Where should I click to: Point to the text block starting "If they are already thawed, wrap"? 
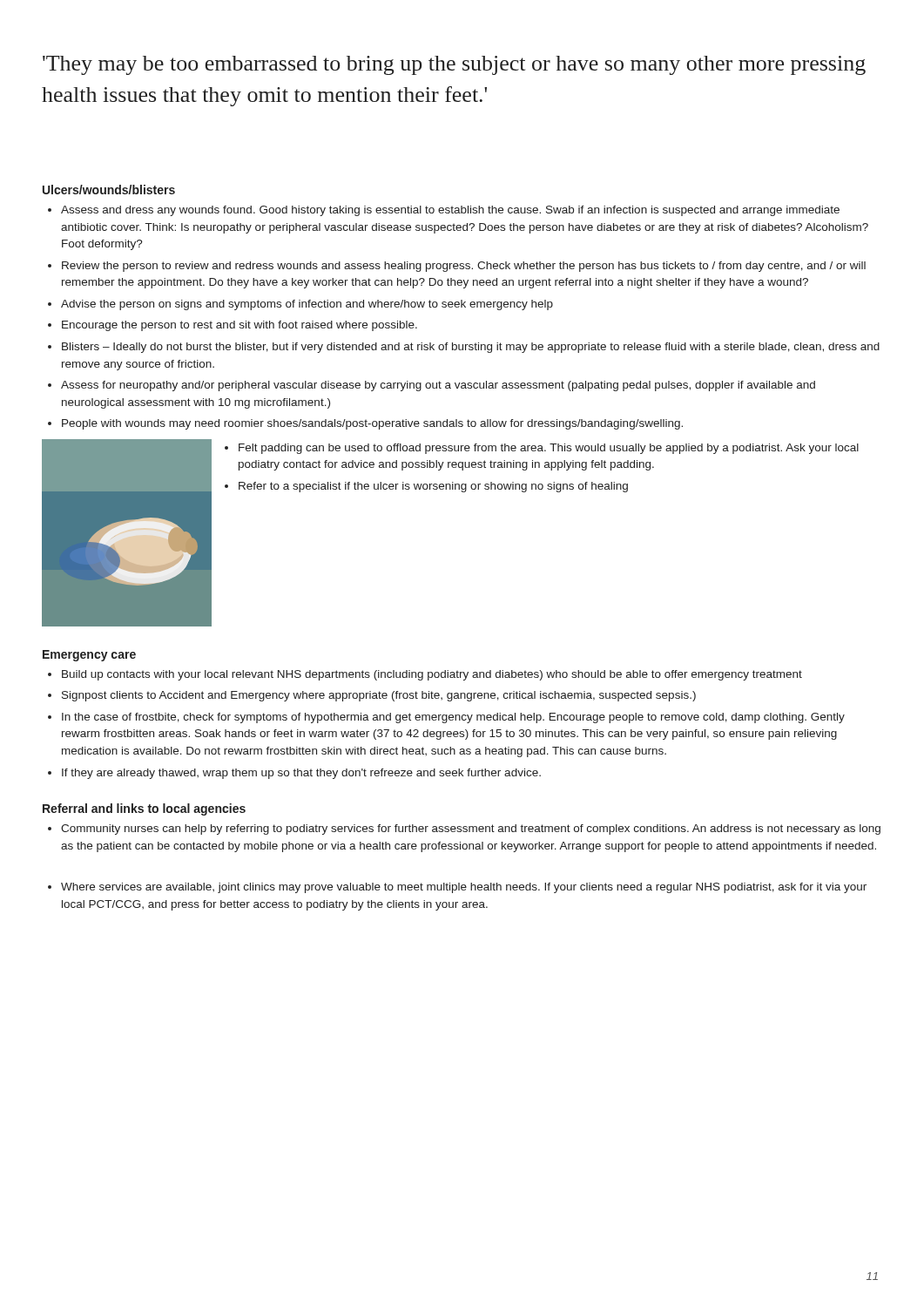(472, 772)
